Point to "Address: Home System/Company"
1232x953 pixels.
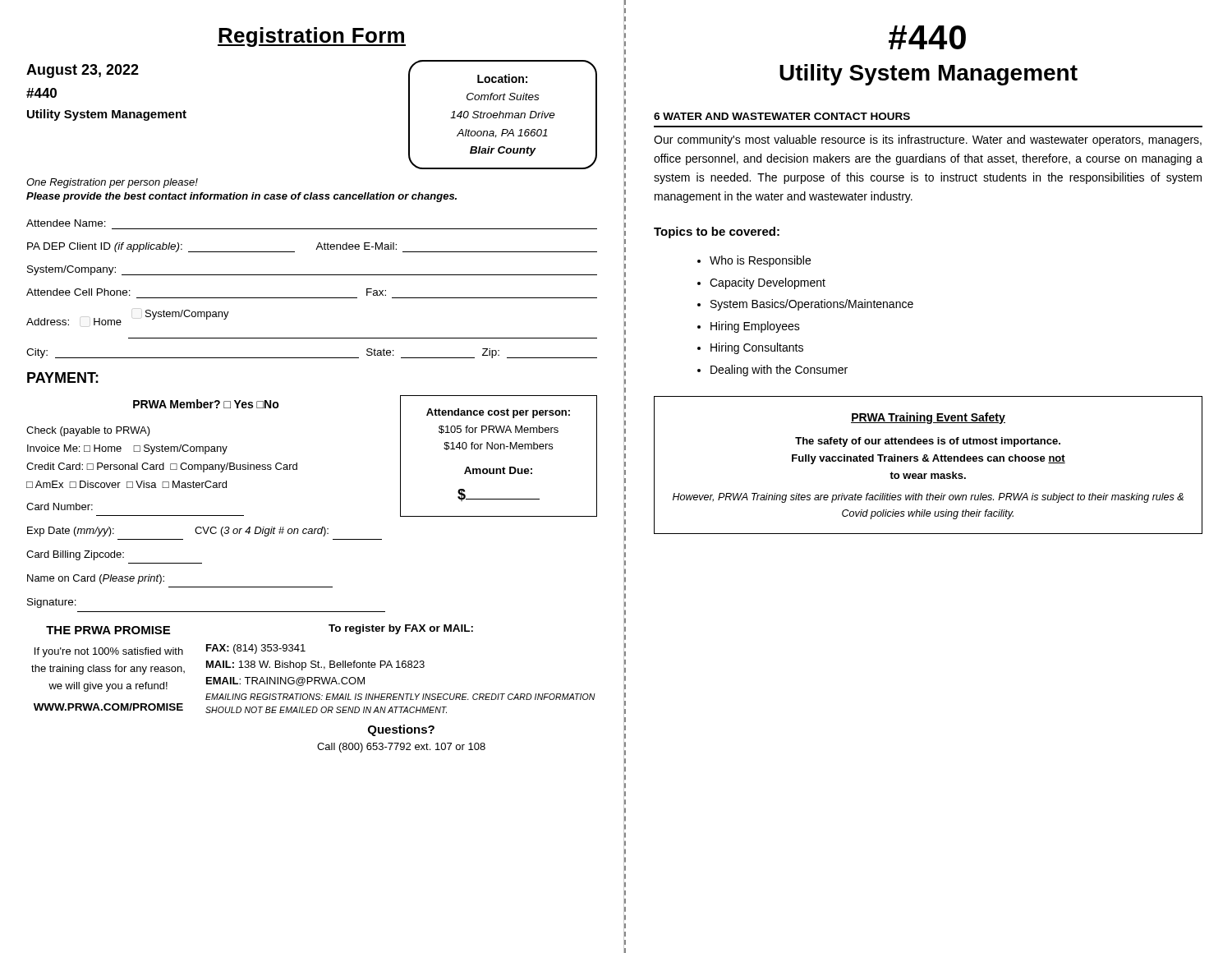45,318
